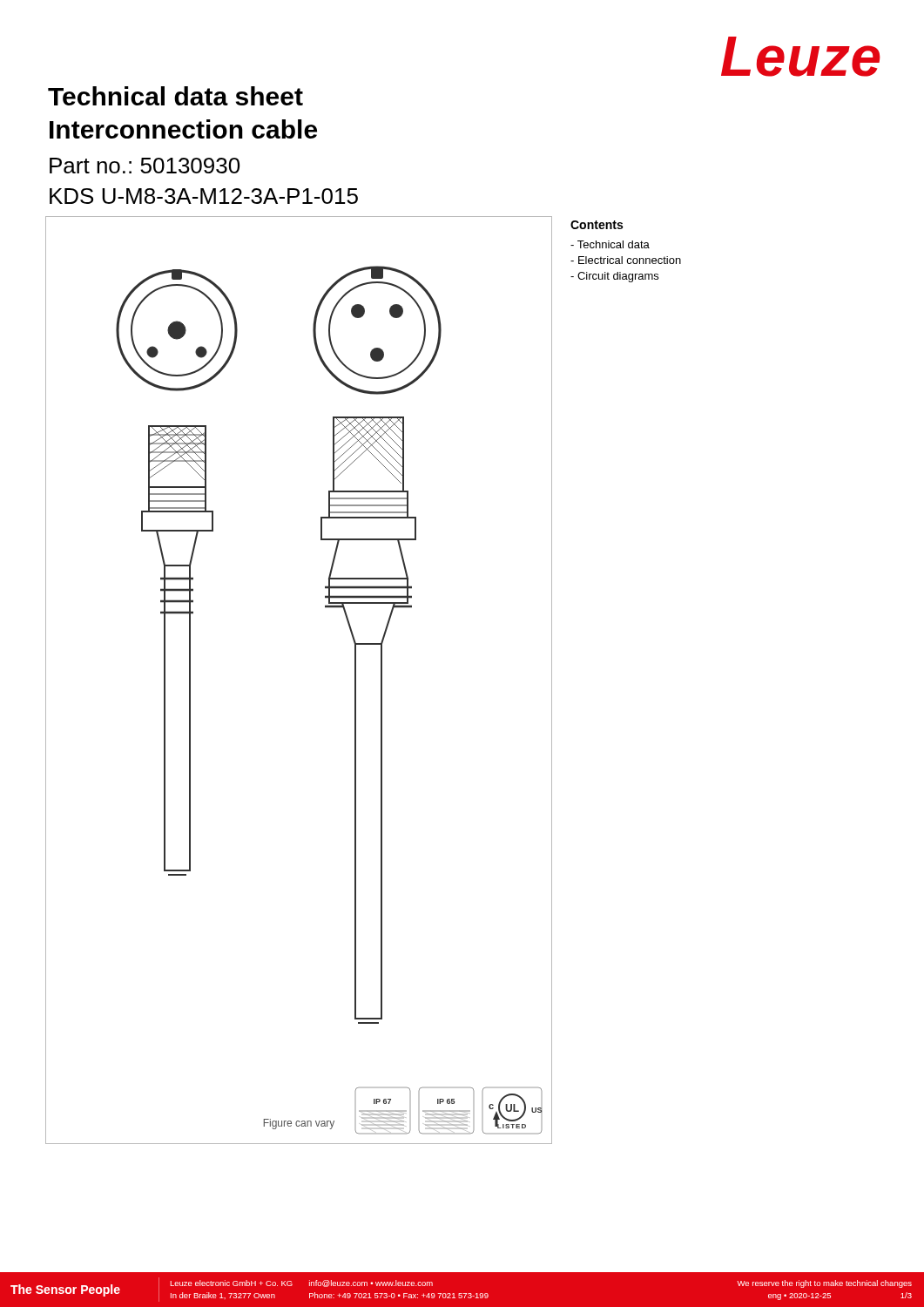
Task: Locate the text starting "Technical data sheetInterconnection cable Part no.:"
Action: pos(203,146)
